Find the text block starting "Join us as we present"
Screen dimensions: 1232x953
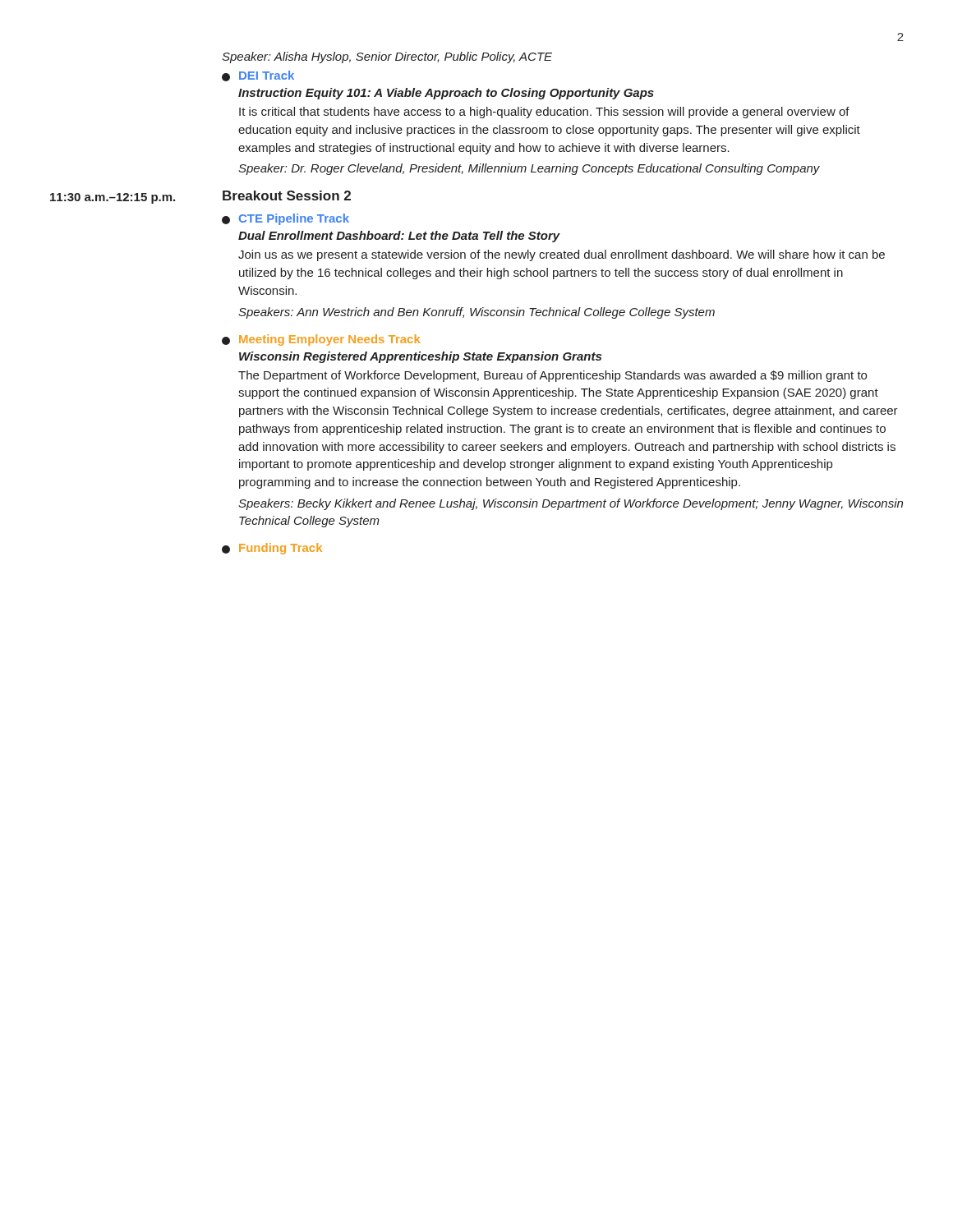pos(562,272)
